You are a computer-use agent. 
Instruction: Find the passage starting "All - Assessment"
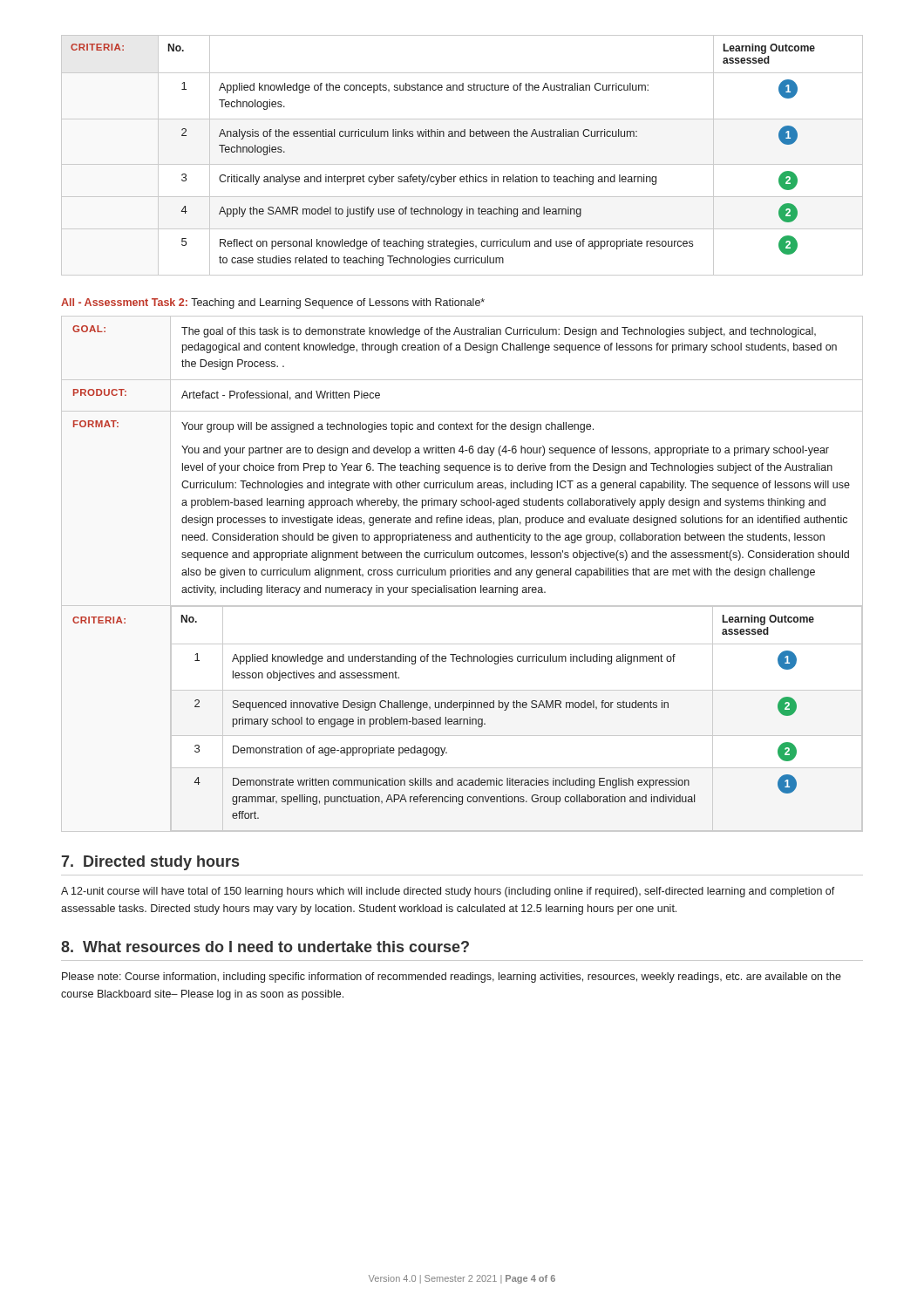pyautogui.click(x=273, y=302)
